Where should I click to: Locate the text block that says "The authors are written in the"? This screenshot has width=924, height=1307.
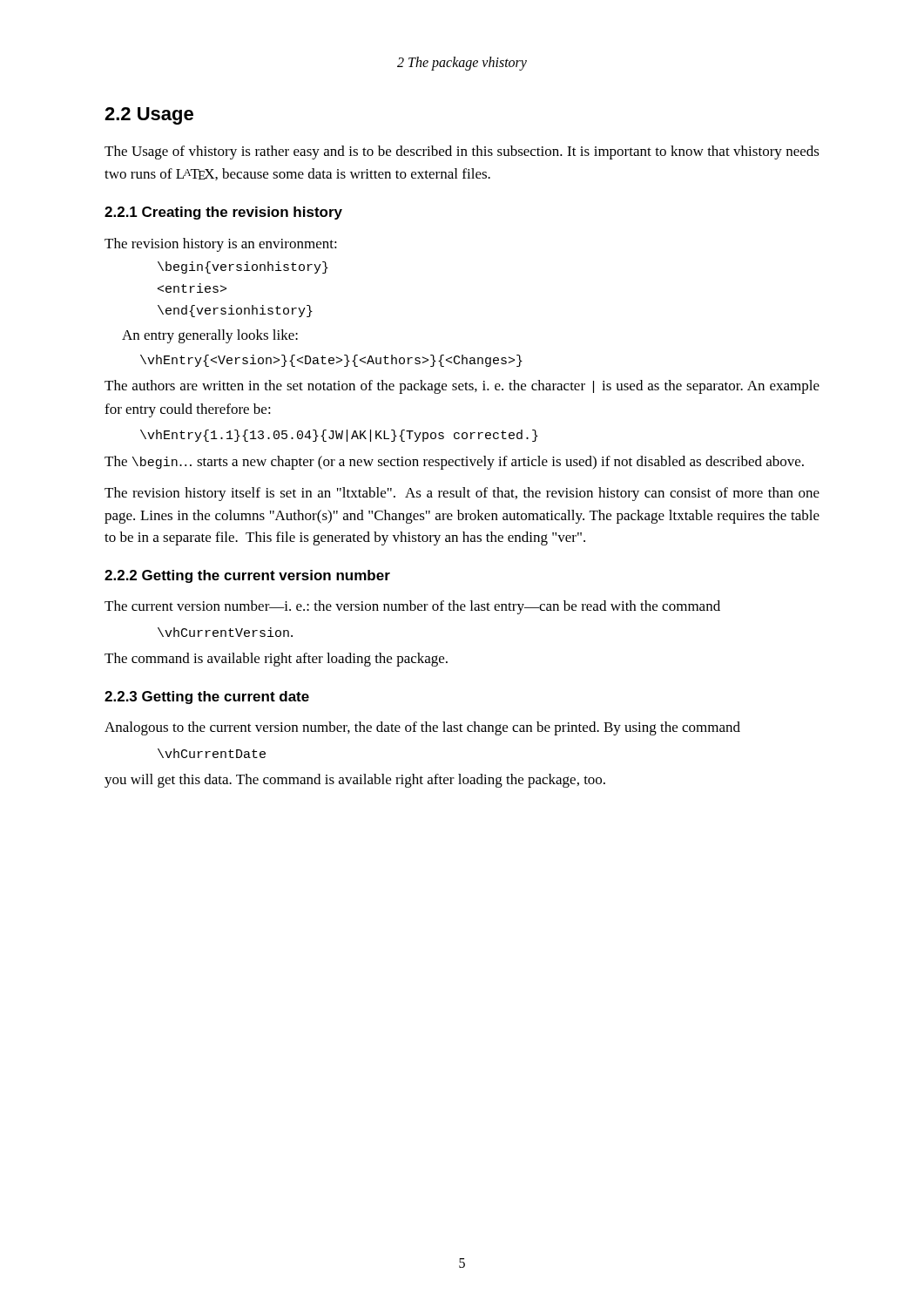(x=462, y=397)
